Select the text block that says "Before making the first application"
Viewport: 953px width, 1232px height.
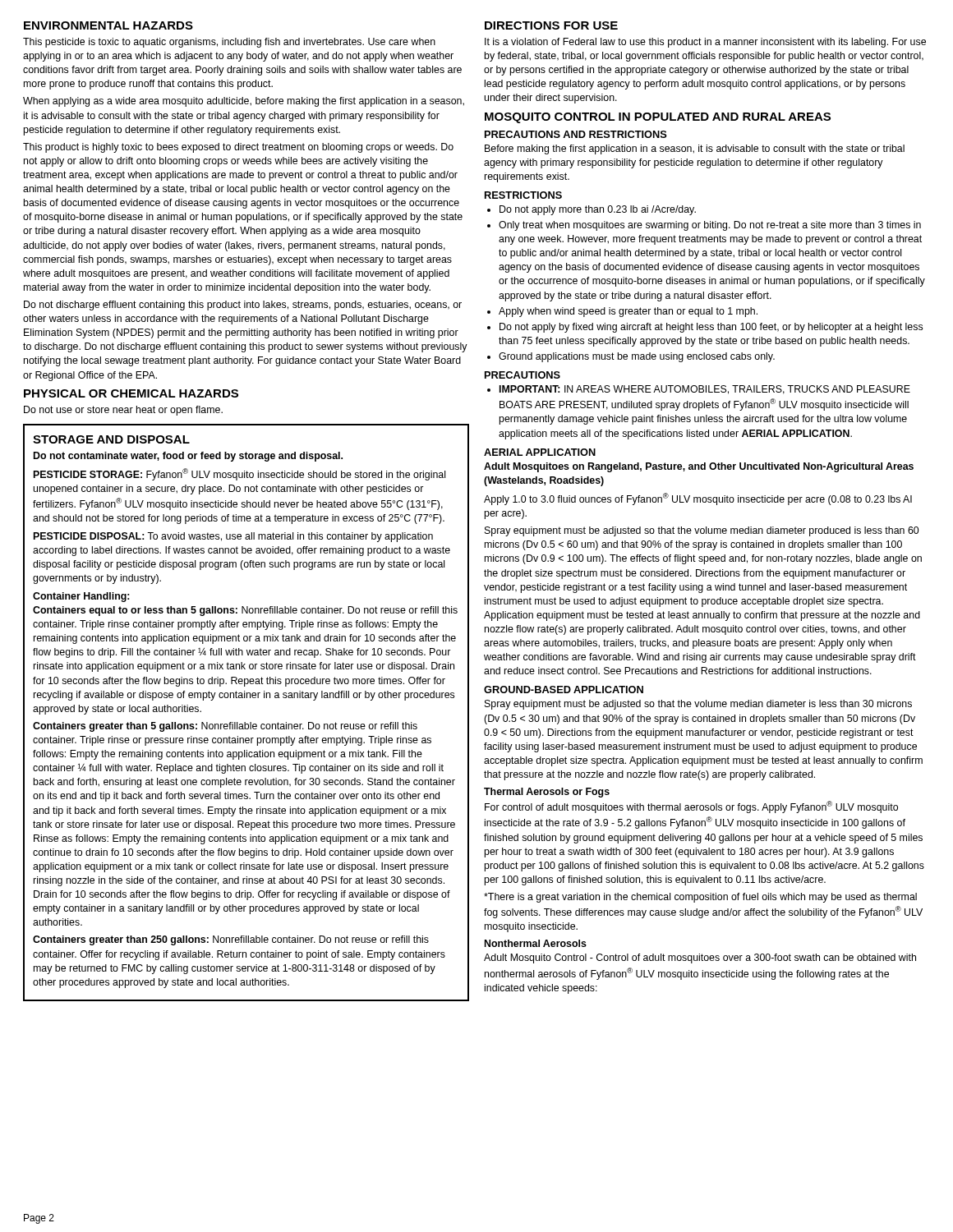(x=707, y=163)
